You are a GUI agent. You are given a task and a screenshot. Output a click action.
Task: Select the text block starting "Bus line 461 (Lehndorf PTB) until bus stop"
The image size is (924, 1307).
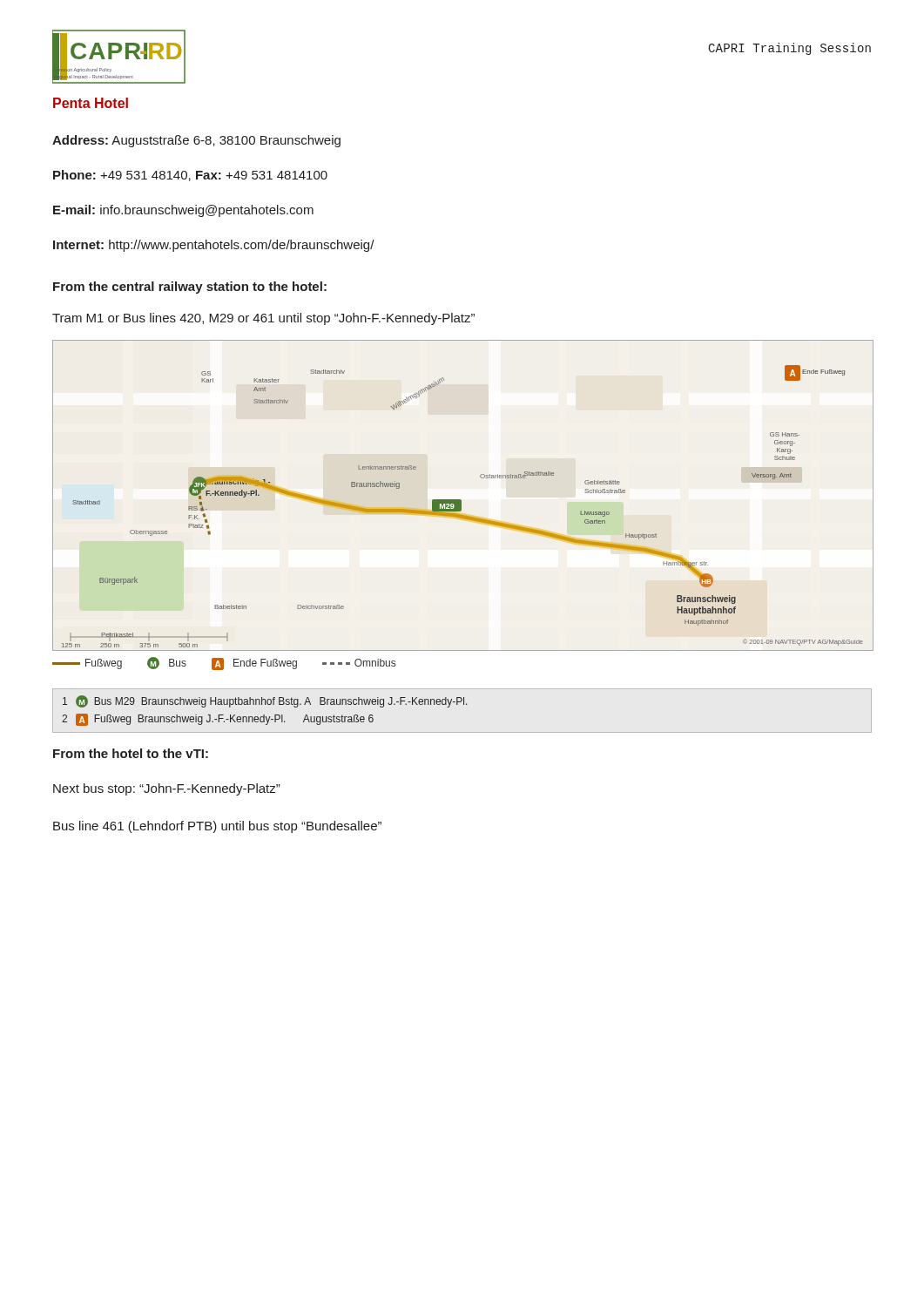coord(217,826)
